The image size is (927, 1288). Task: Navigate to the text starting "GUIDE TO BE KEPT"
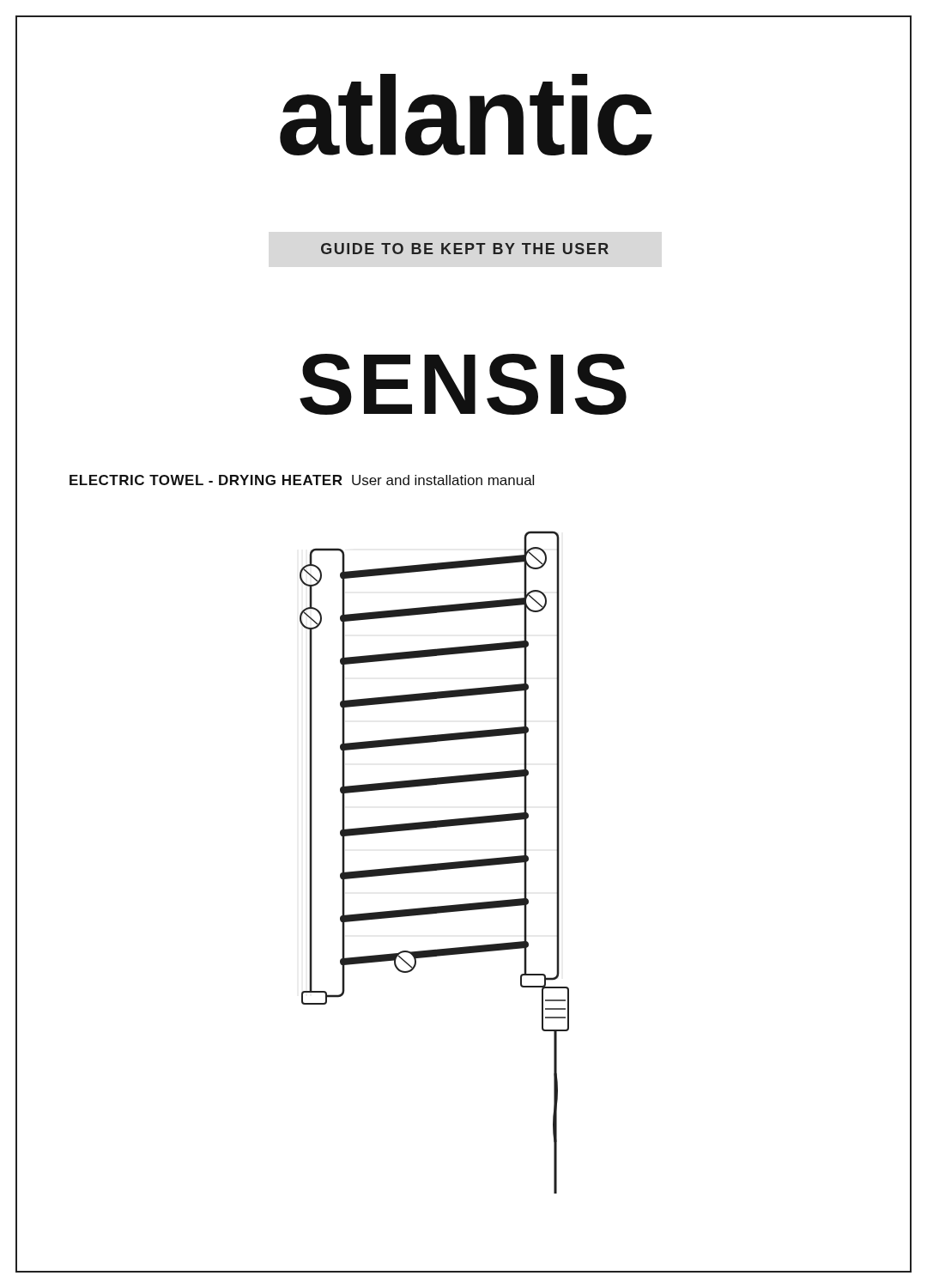click(465, 249)
